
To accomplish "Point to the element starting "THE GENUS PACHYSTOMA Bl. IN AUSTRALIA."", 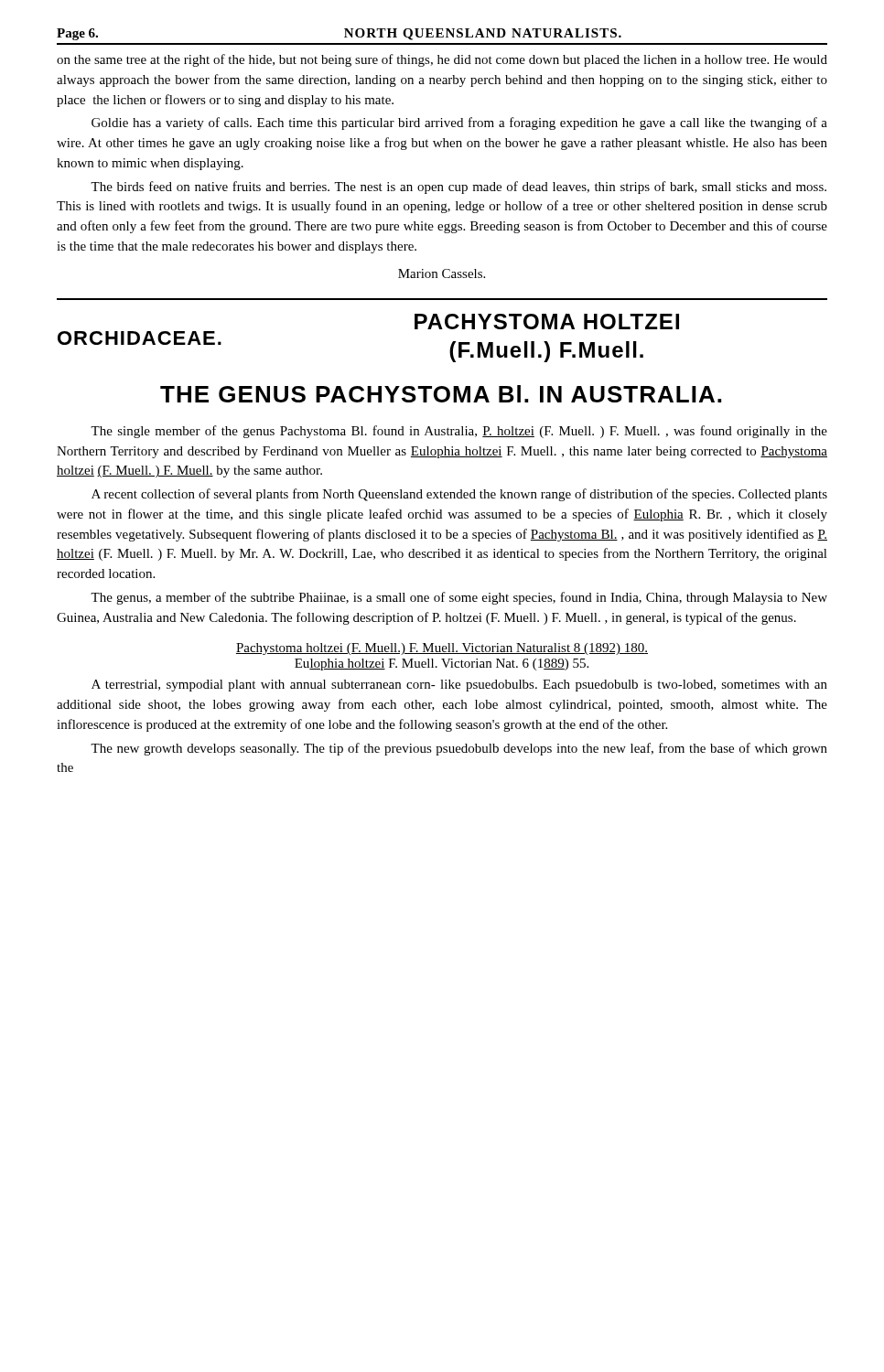I will coord(442,394).
